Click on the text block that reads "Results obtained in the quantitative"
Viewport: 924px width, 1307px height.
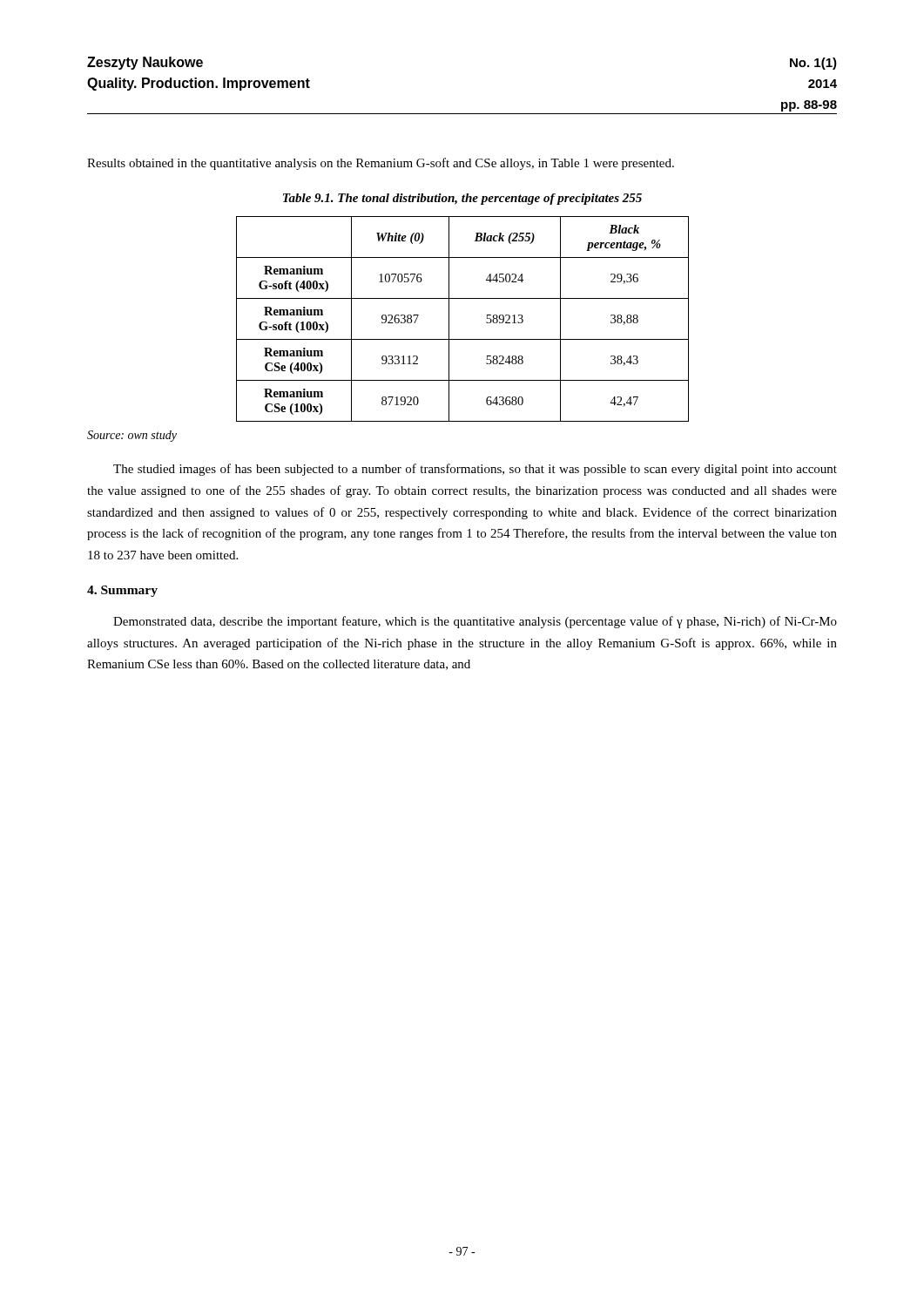point(462,163)
